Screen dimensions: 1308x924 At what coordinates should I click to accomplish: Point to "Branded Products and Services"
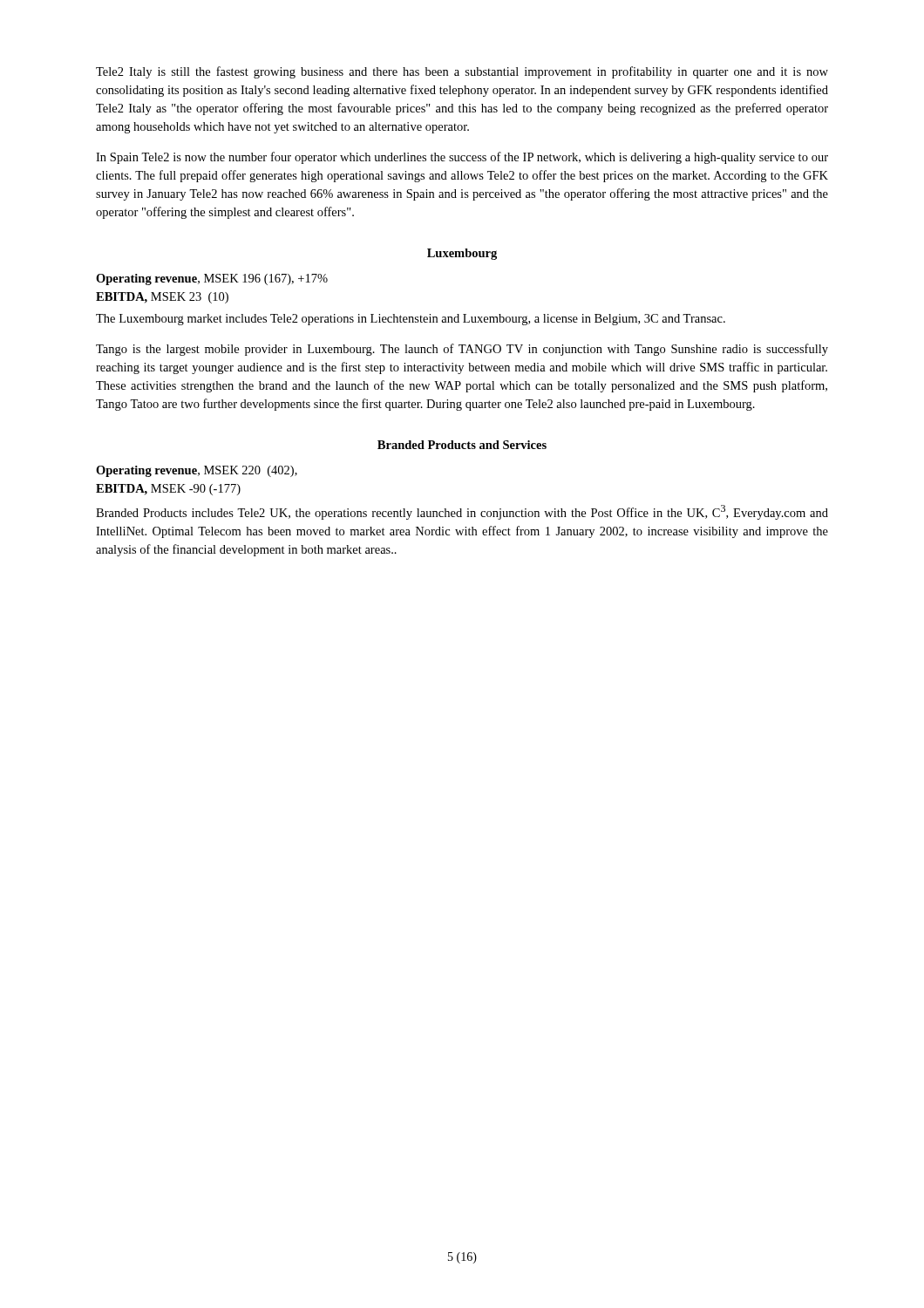(x=462, y=445)
